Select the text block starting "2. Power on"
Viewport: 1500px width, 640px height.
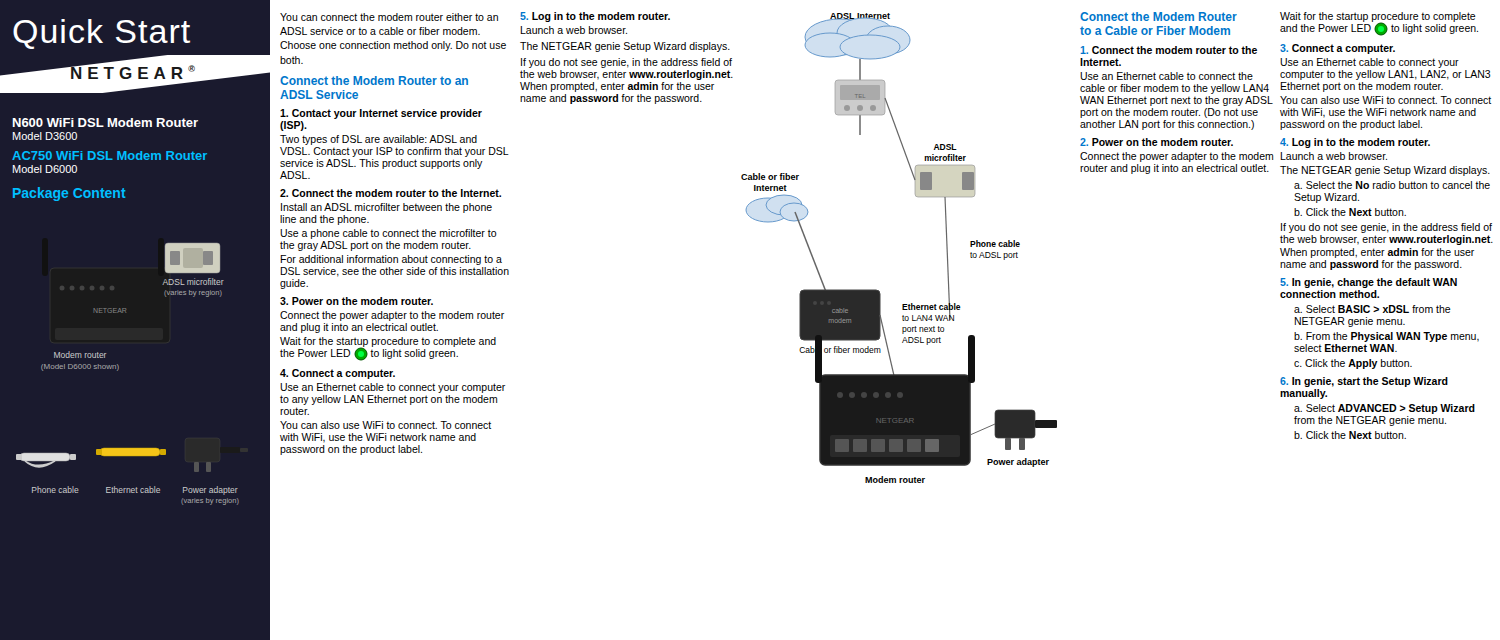[x=1180, y=155]
